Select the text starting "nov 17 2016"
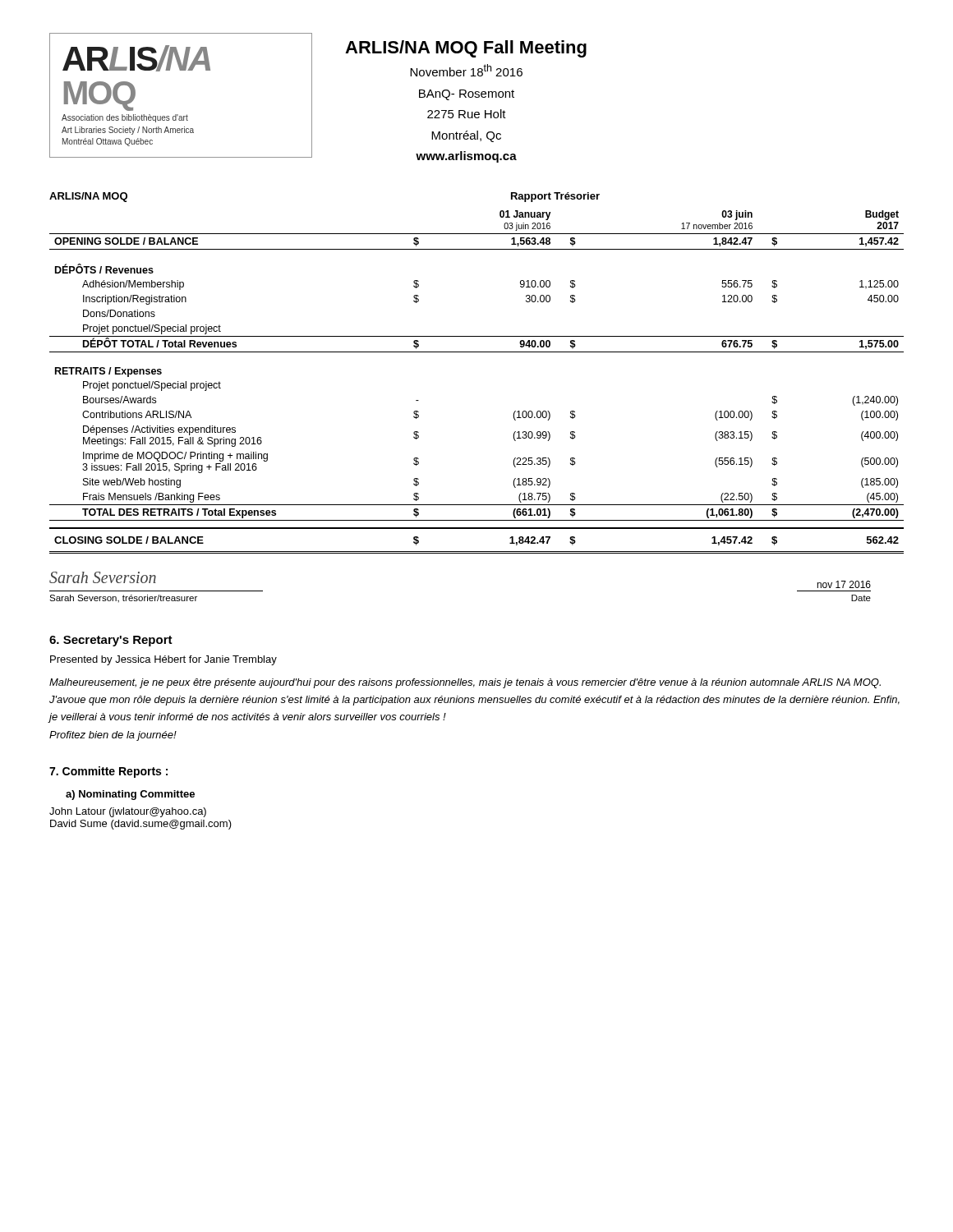 [844, 584]
